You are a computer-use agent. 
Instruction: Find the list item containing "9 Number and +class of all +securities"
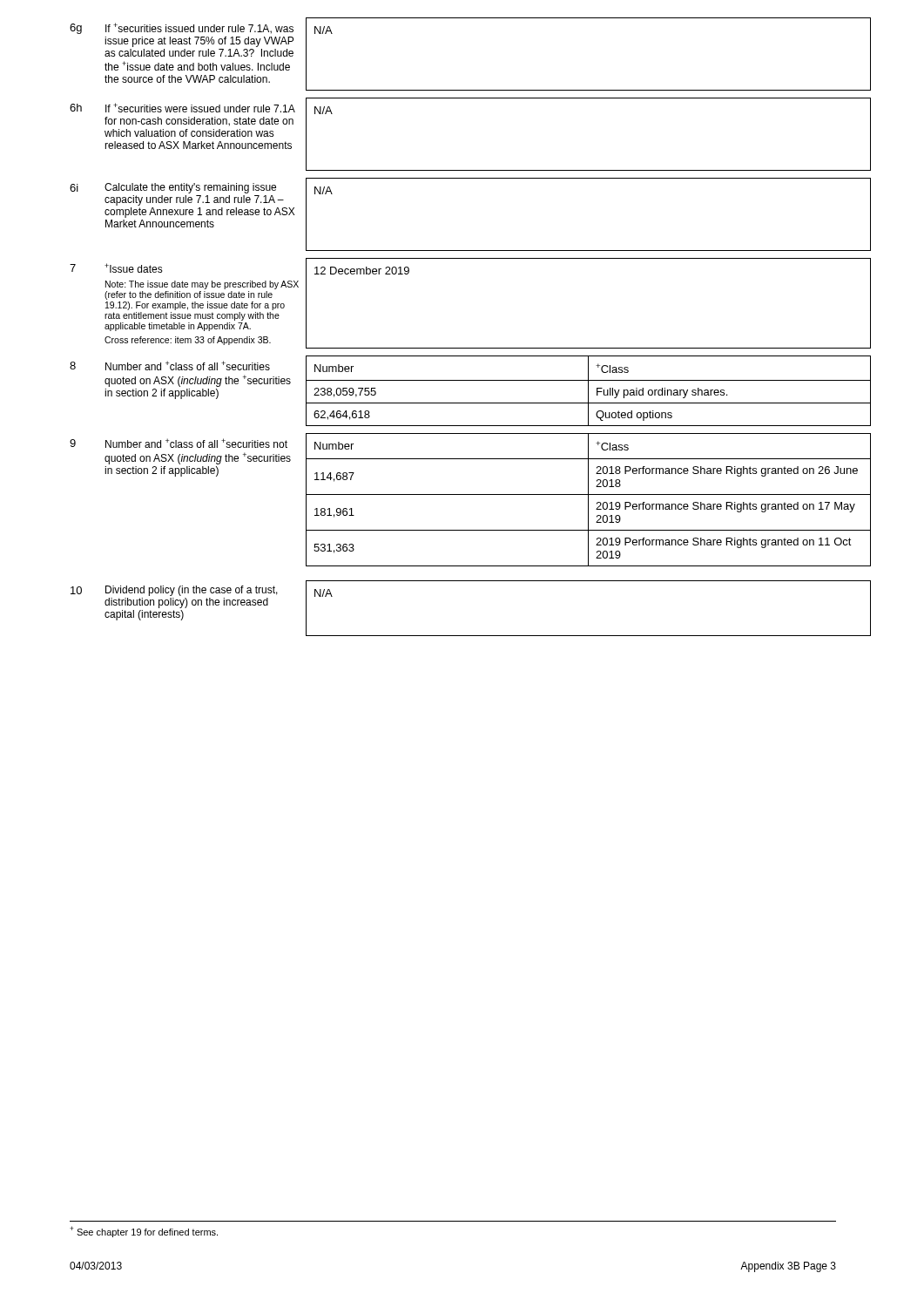tap(470, 500)
